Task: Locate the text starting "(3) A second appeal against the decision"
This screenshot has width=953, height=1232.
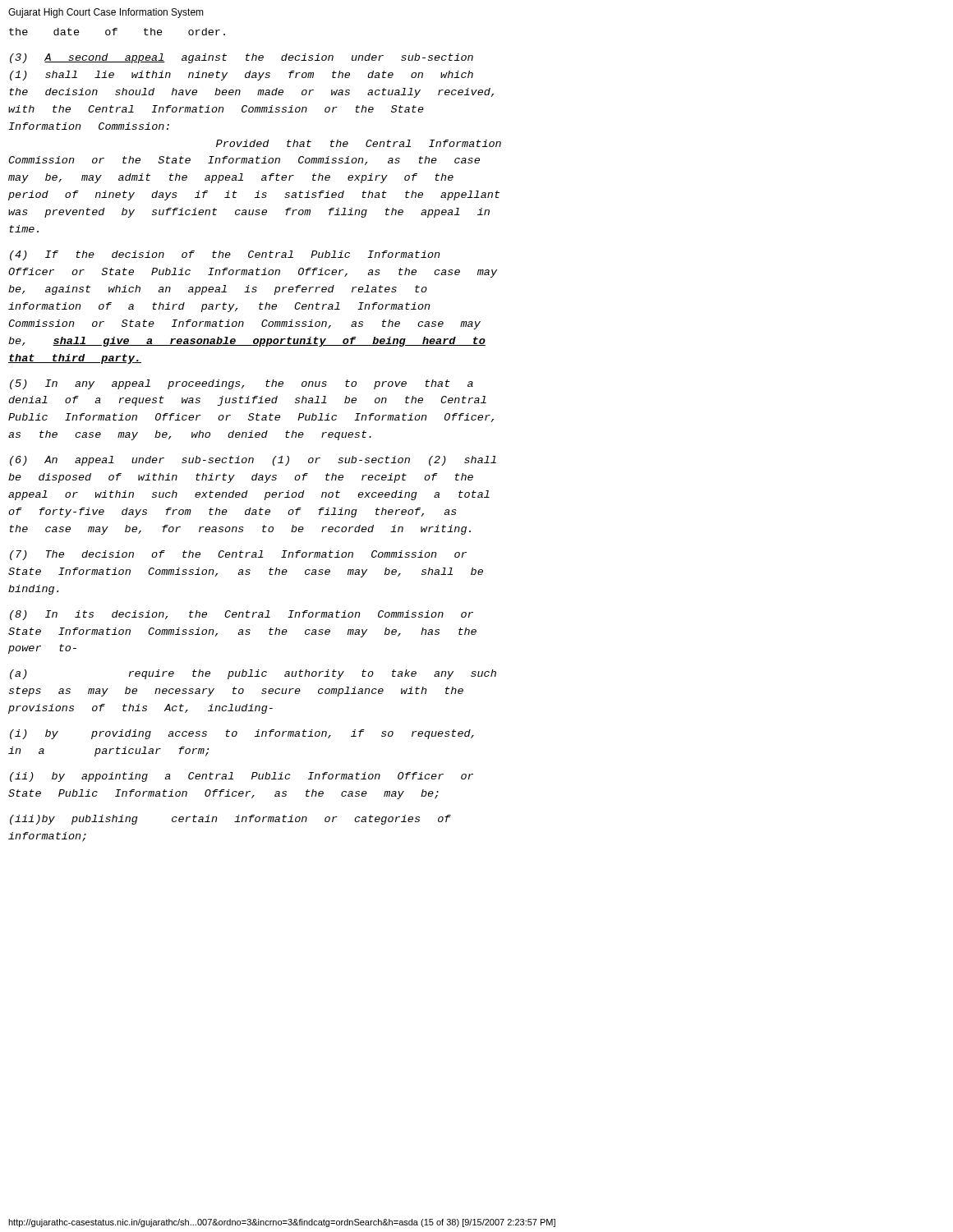Action: click(x=255, y=144)
